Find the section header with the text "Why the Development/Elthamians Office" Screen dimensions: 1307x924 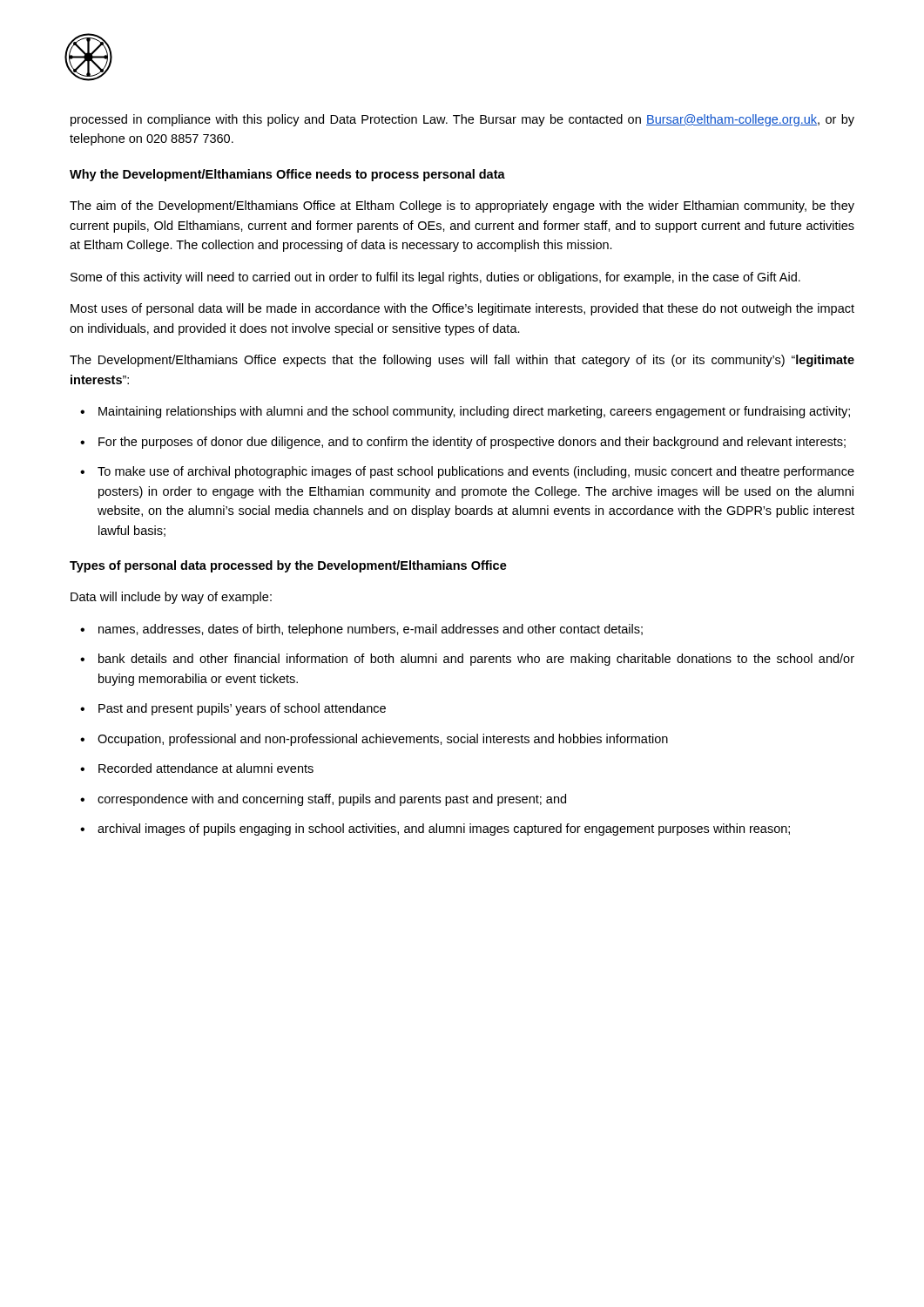pyautogui.click(x=287, y=174)
